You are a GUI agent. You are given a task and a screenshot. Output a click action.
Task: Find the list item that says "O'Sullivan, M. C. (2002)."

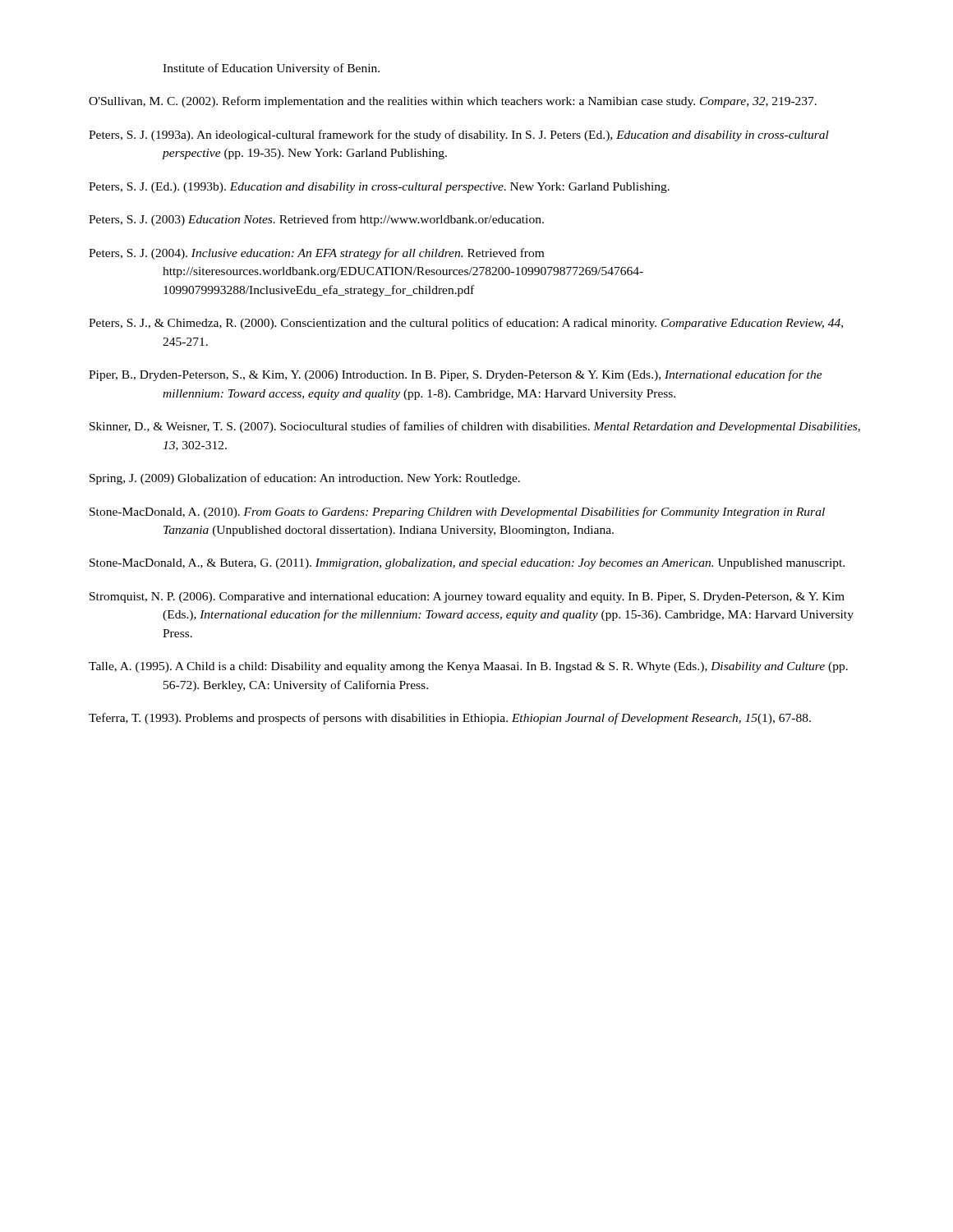pos(453,101)
